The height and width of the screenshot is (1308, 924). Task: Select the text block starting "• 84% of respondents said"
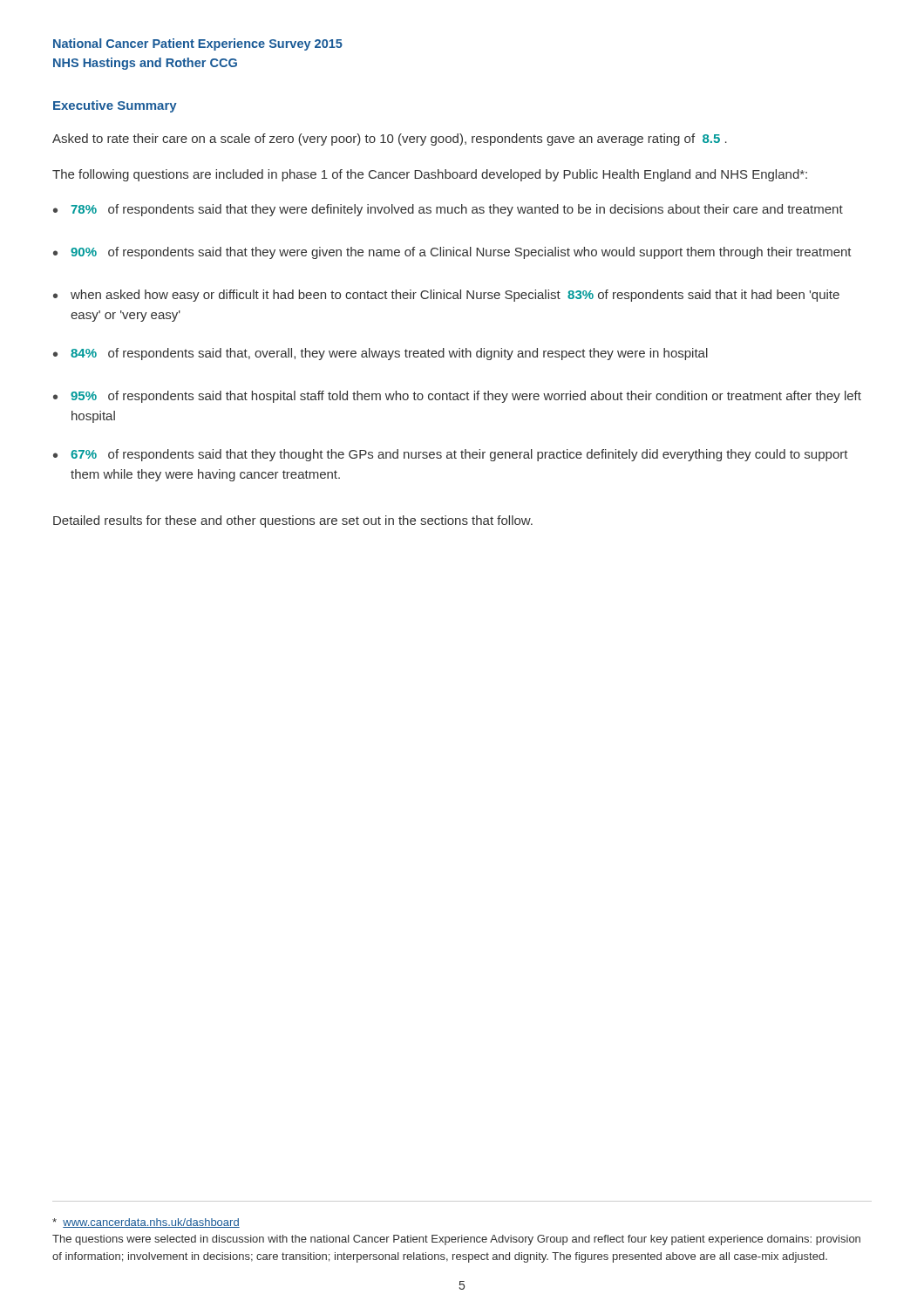click(462, 355)
